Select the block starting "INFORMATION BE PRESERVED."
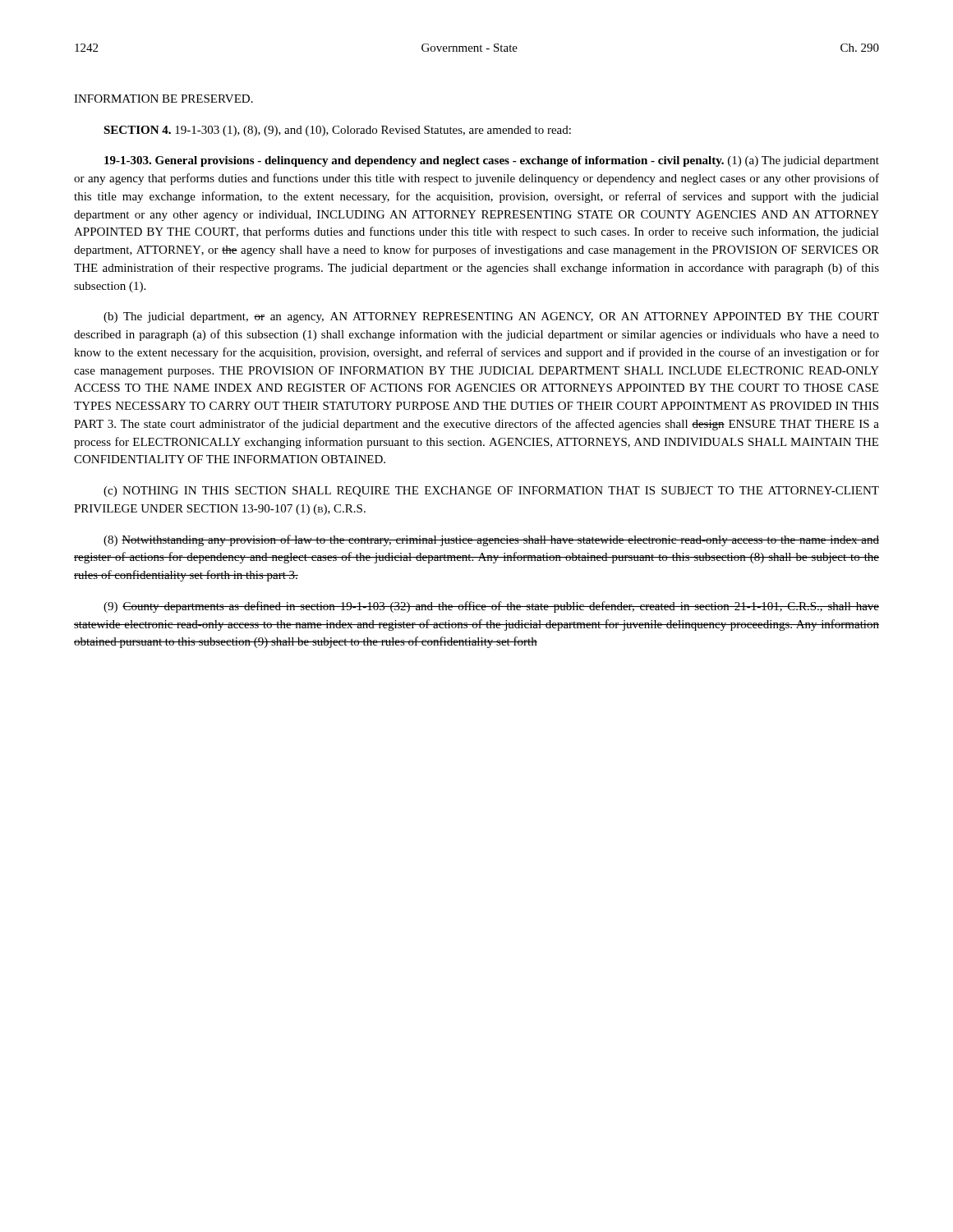953x1232 pixels. [163, 99]
